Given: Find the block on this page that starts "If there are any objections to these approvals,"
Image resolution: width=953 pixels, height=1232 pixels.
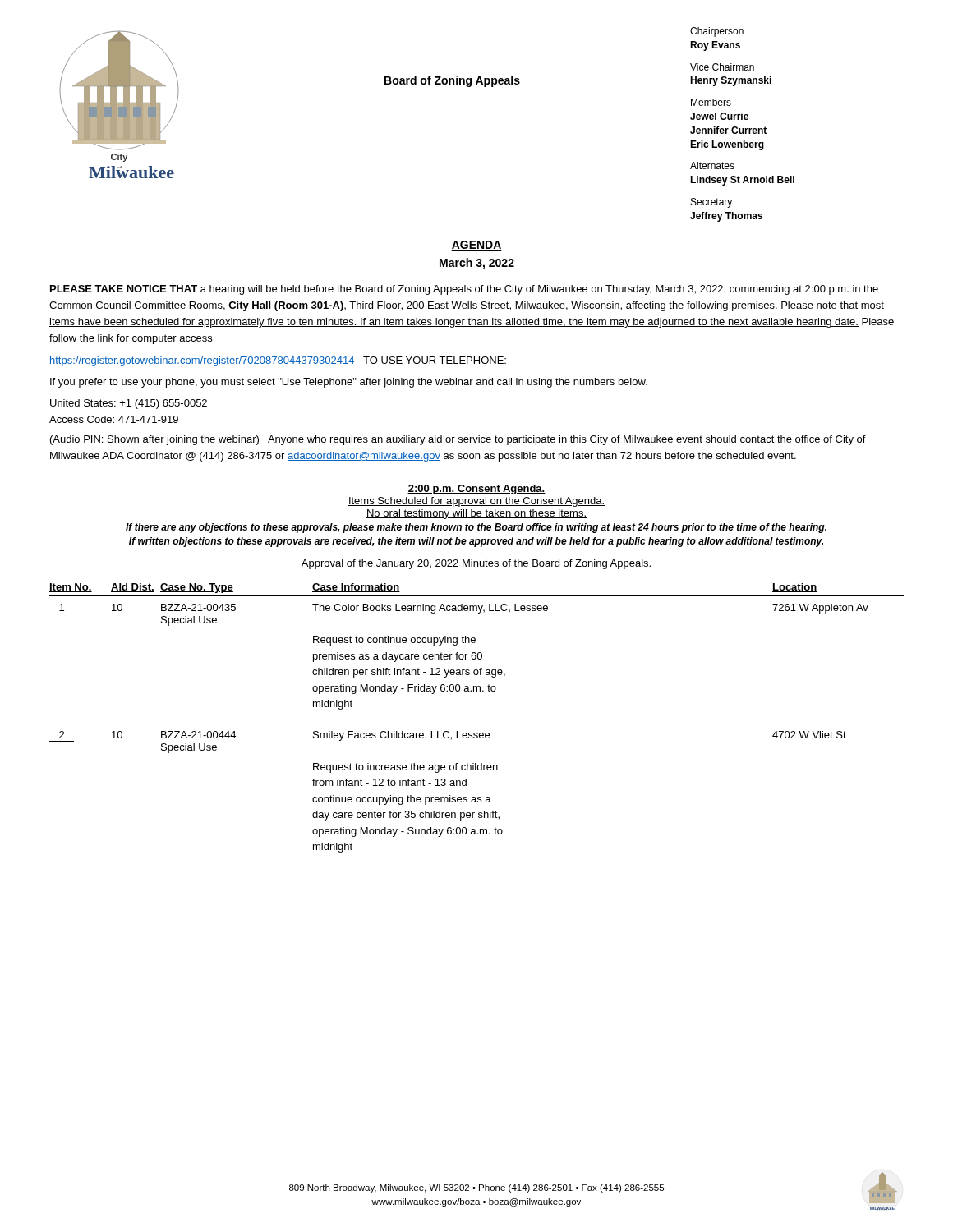Looking at the screenshot, I should 476,535.
